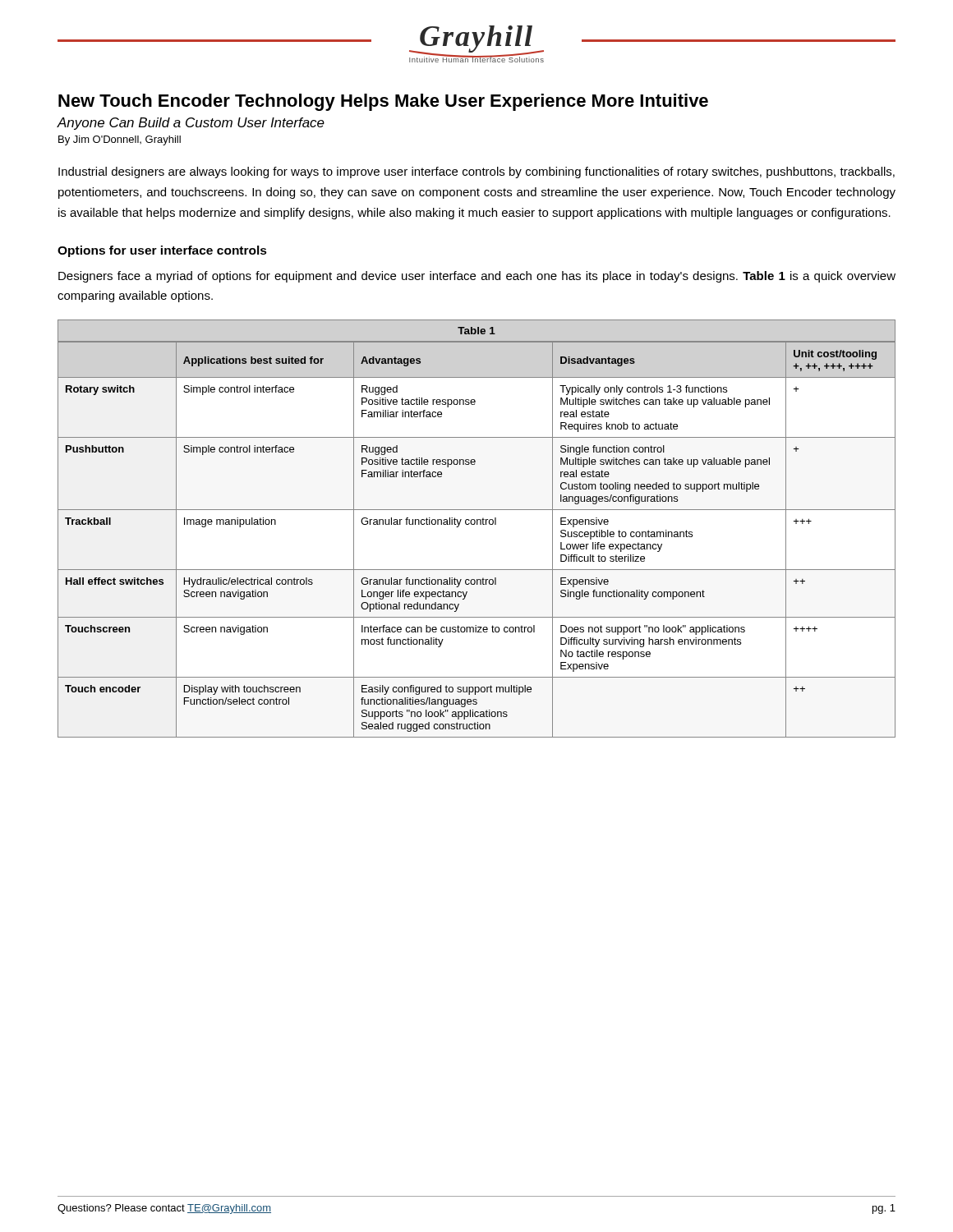Select the title with the text "New Touch Encoder Technology Helps"
Viewport: 953px width, 1232px height.
(383, 101)
